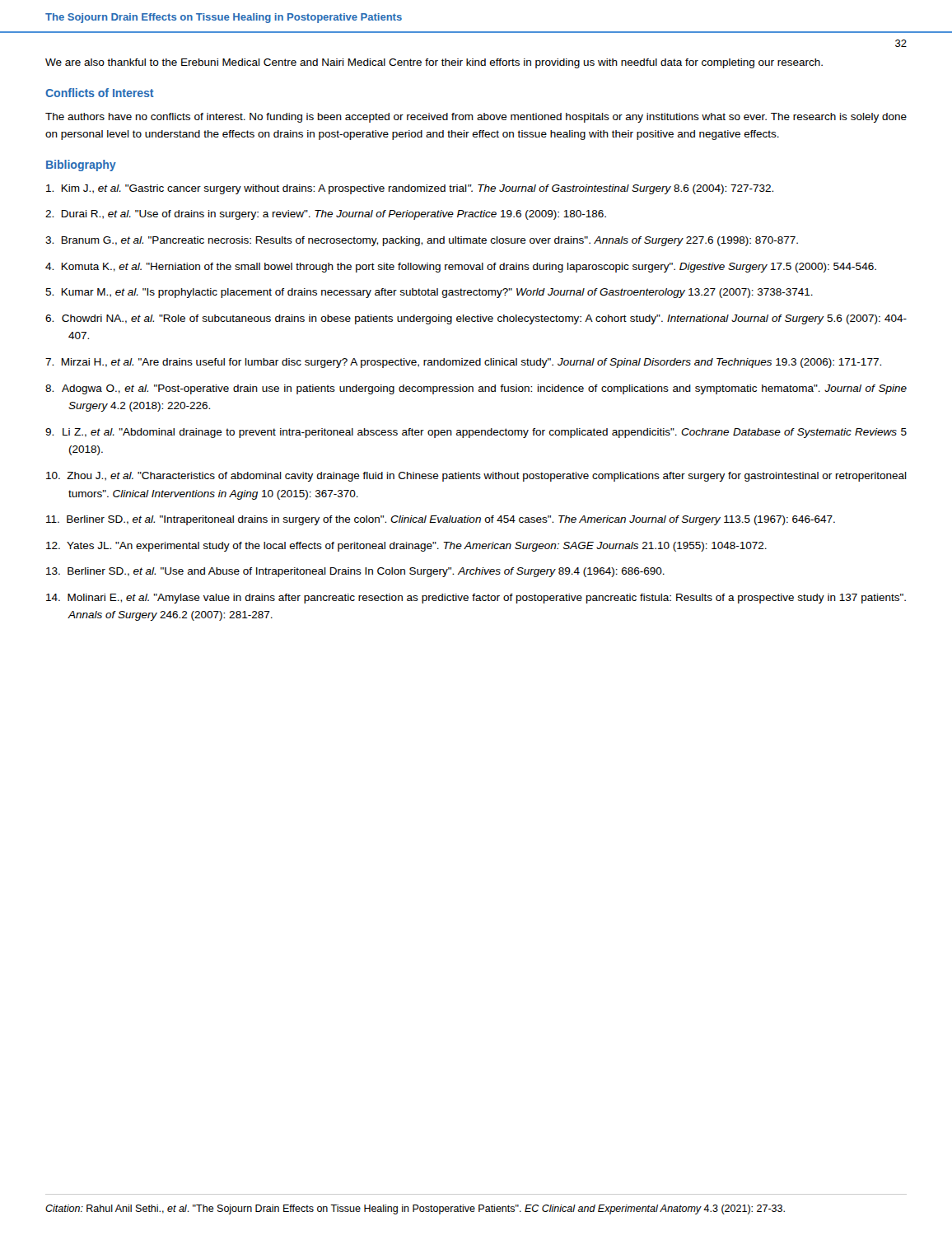The height and width of the screenshot is (1235, 952).
Task: Point to the passage starting "6. Chowdri NA., et al. "Role"
Action: point(476,327)
